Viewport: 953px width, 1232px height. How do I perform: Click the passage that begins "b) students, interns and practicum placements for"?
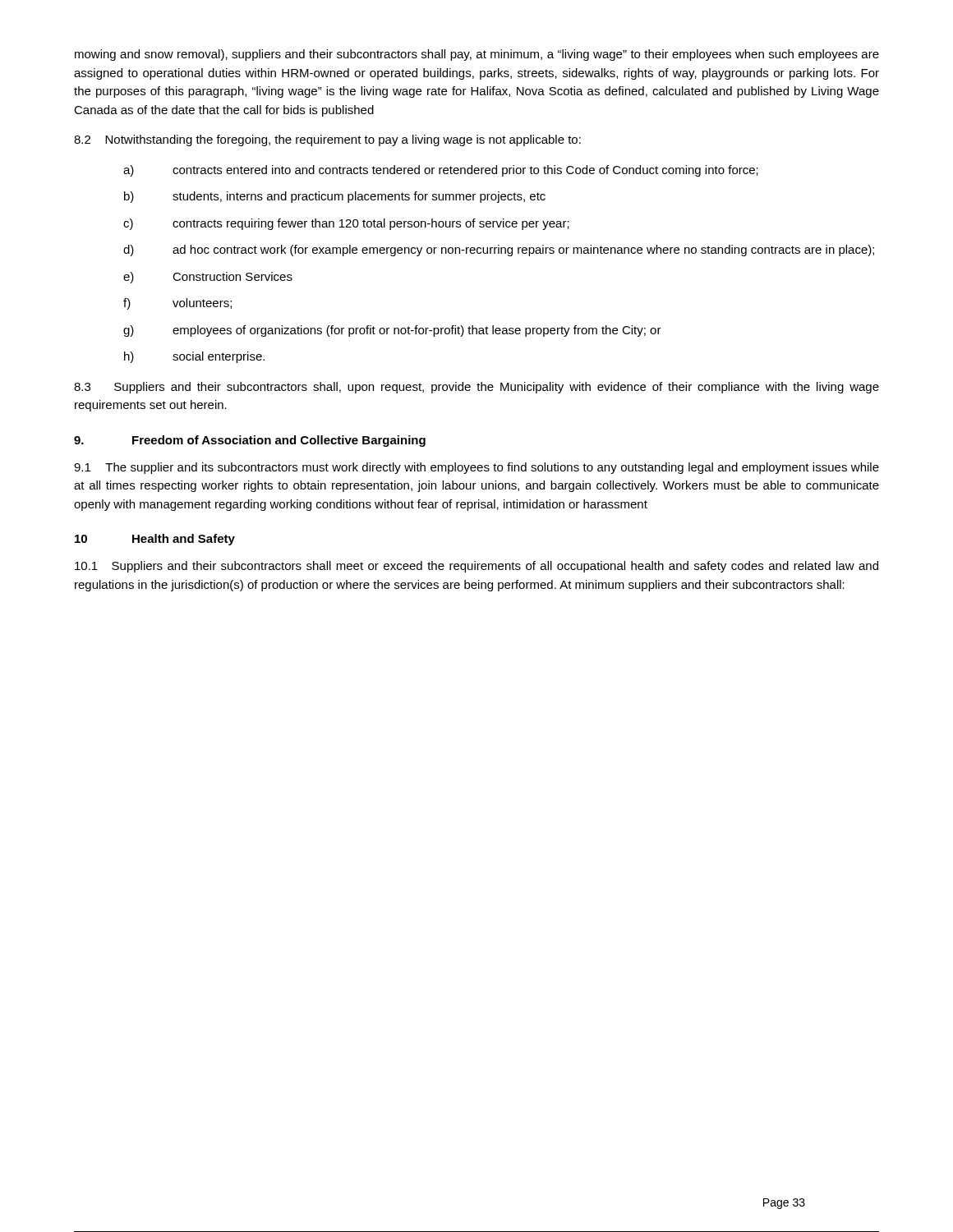pos(501,197)
